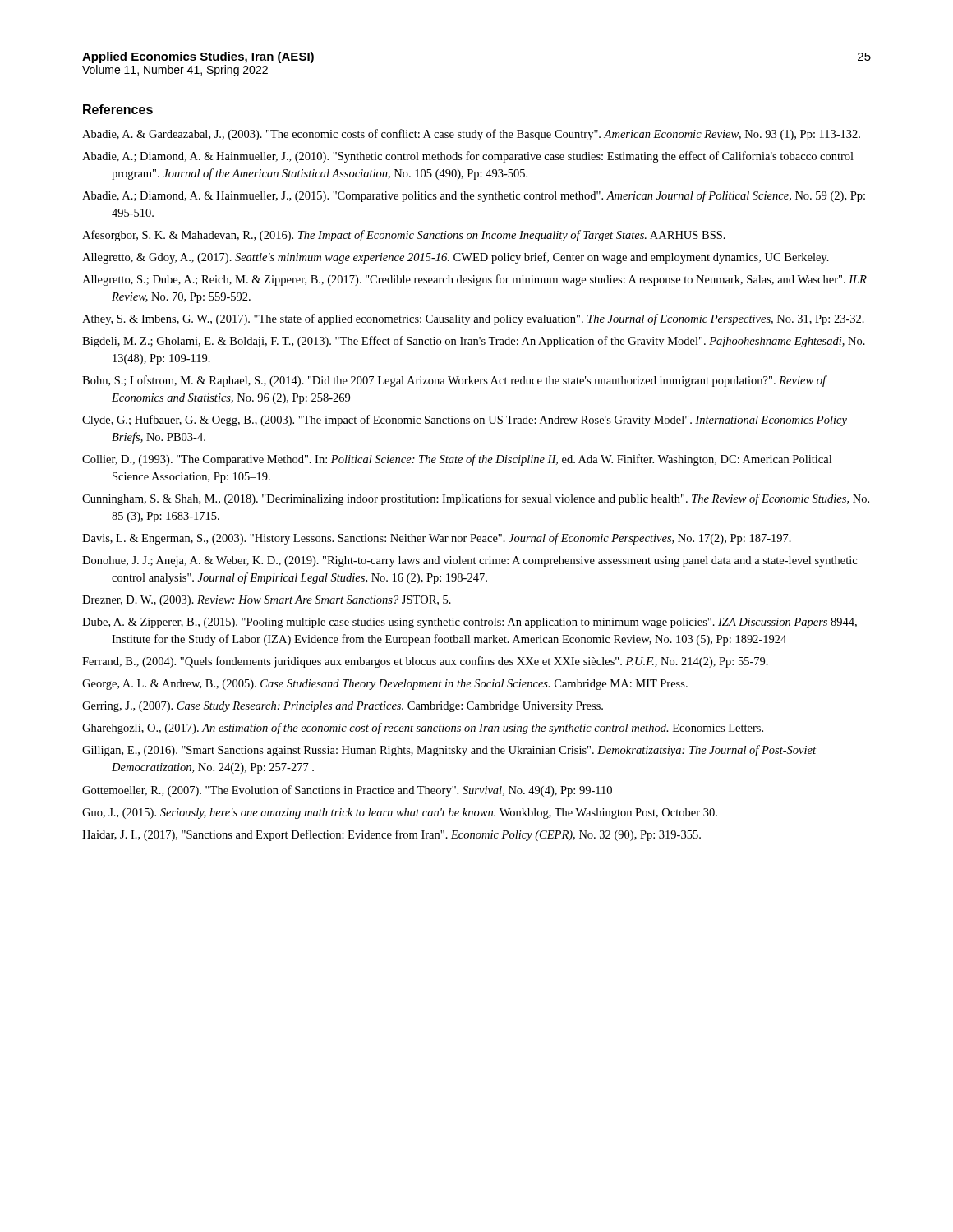The image size is (953, 1232).
Task: Click on the list item that reads "Bohn, S.; Lofstrom, M. & Raphael, S.,"
Action: click(x=454, y=389)
